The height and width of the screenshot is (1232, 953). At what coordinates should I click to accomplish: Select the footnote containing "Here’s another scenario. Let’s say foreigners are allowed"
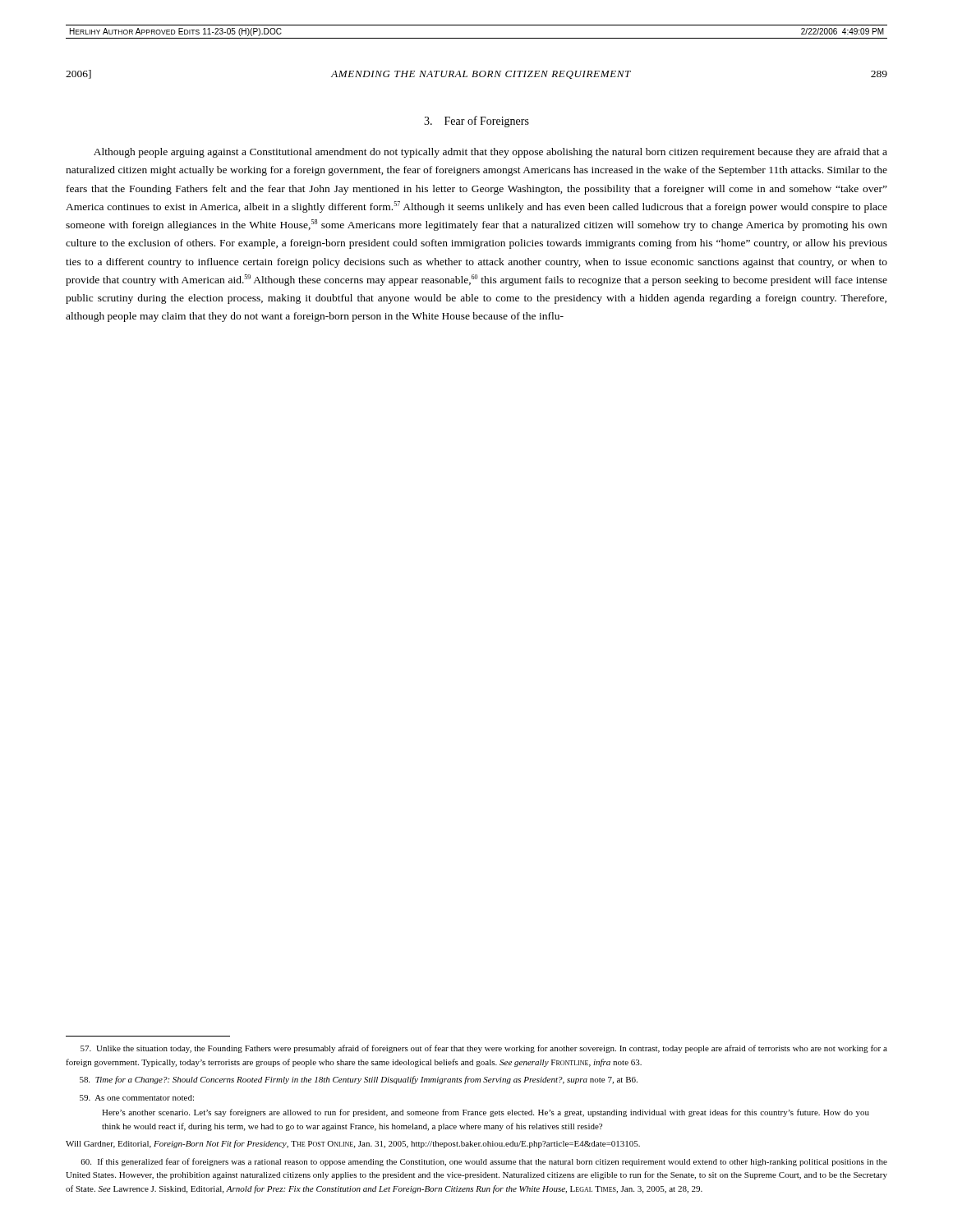486,1119
